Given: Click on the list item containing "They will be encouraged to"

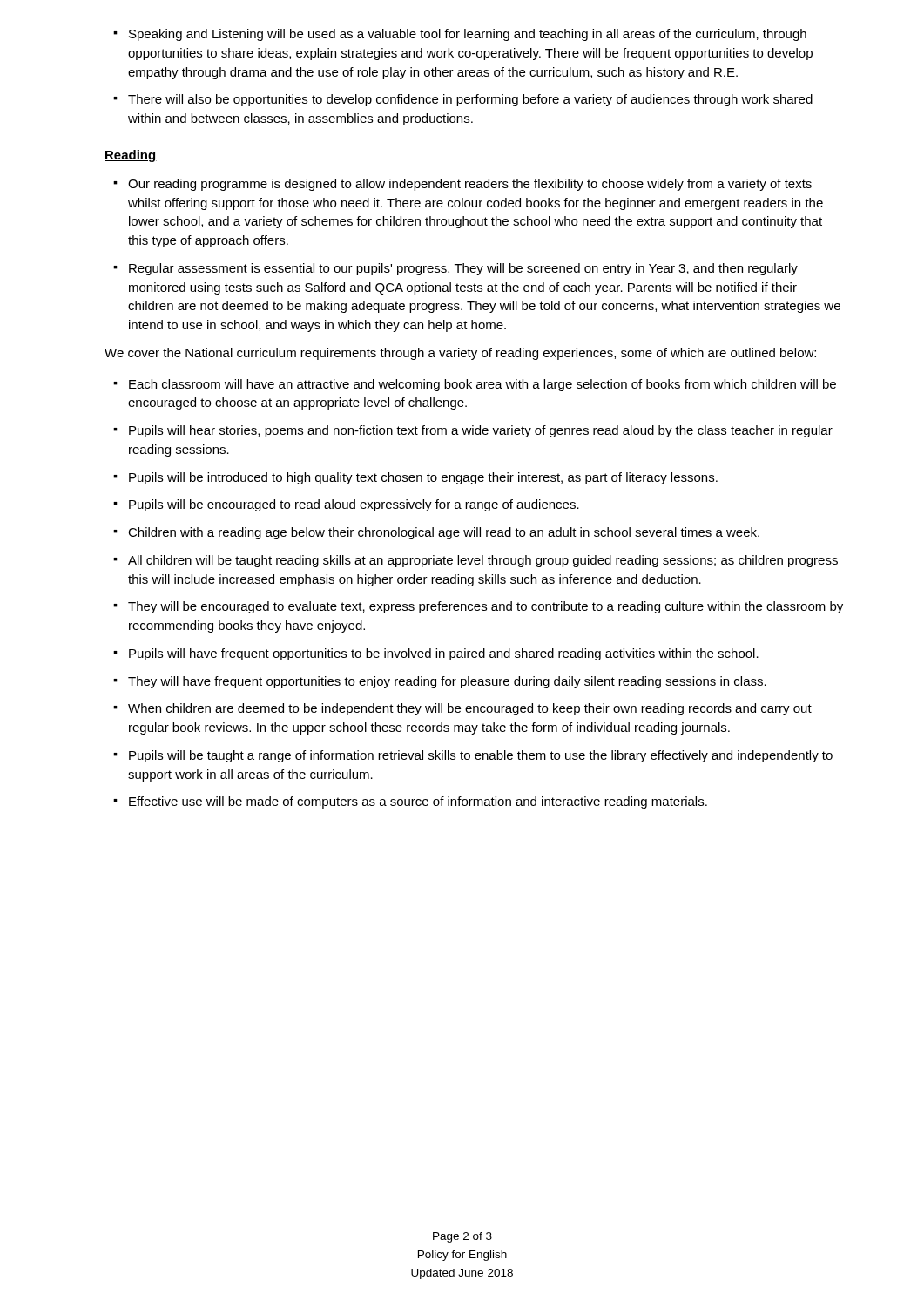Looking at the screenshot, I should pyautogui.click(x=487, y=616).
